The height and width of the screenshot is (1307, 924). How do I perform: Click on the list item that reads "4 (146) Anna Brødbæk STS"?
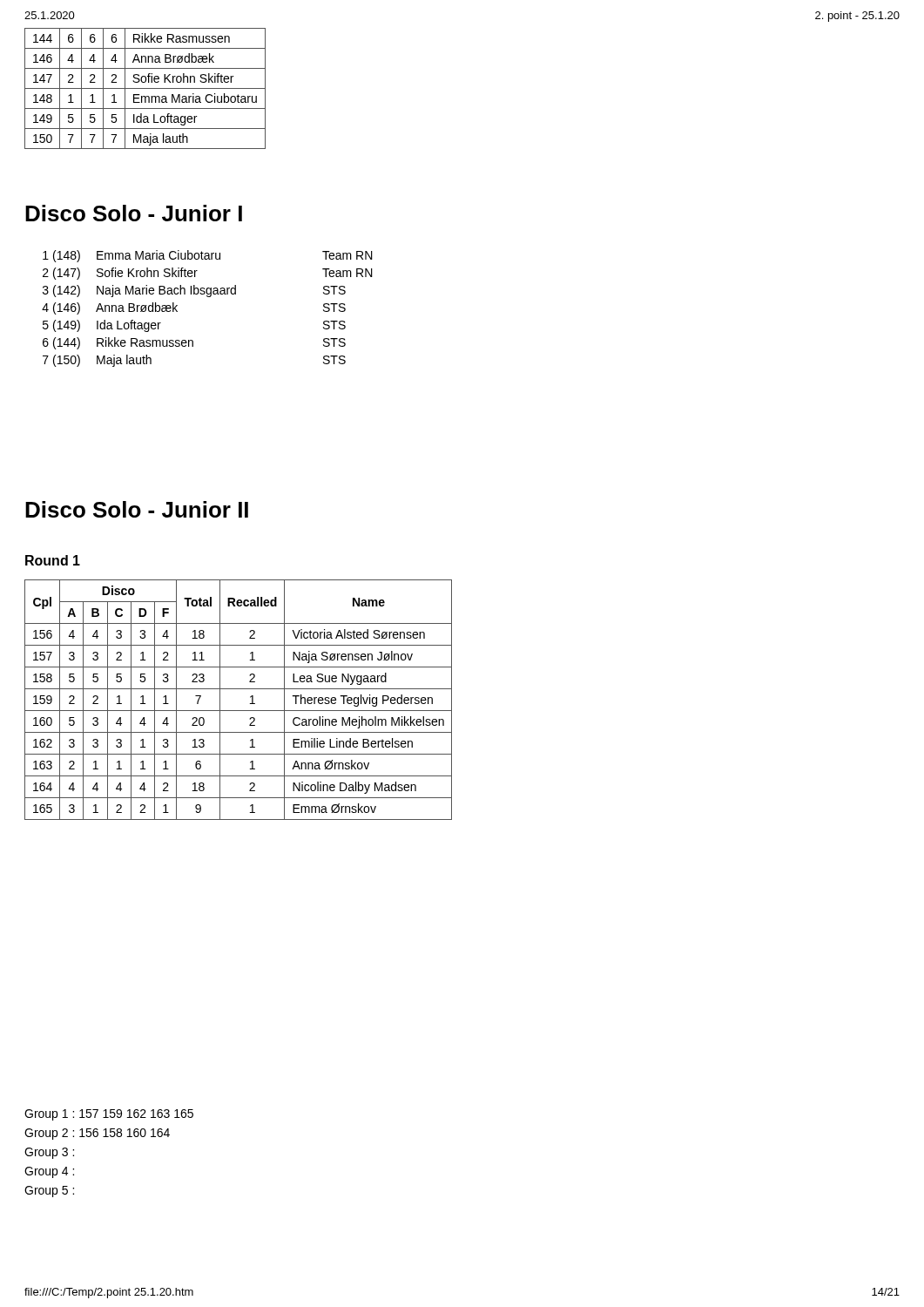pyautogui.click(x=60, y=308)
